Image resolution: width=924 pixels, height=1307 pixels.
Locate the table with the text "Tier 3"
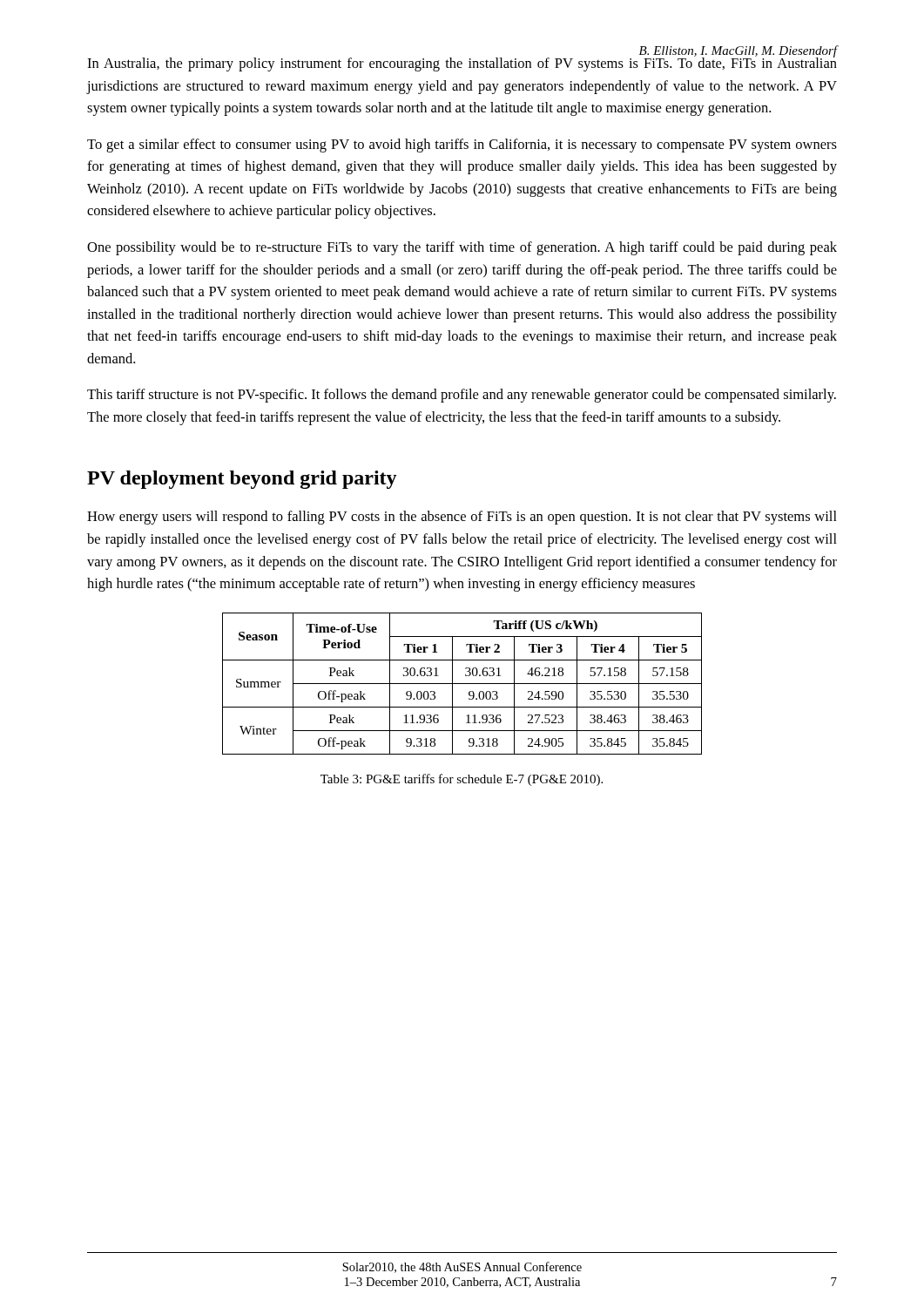(x=462, y=683)
